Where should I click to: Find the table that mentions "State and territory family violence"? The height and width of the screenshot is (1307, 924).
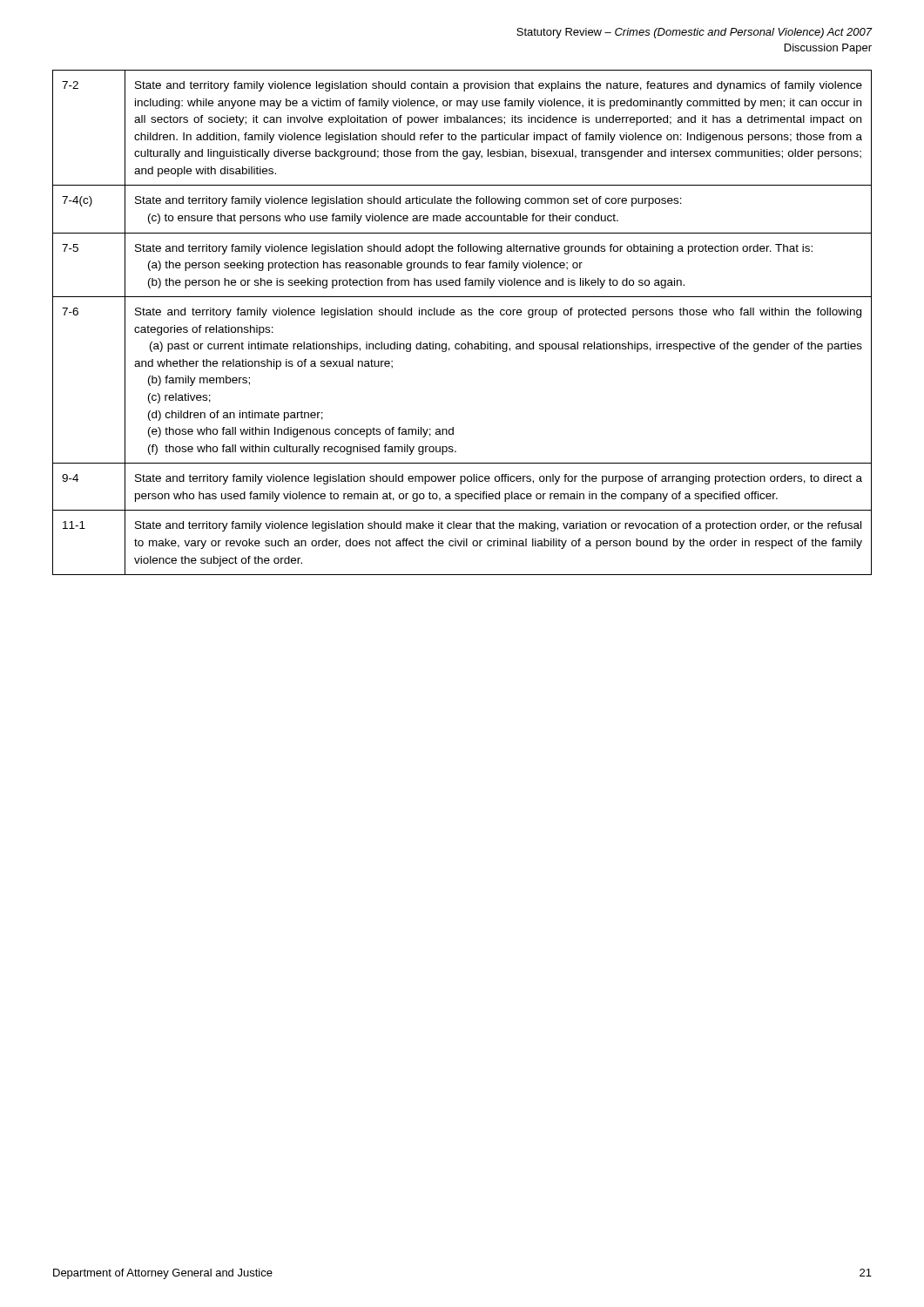(462, 322)
